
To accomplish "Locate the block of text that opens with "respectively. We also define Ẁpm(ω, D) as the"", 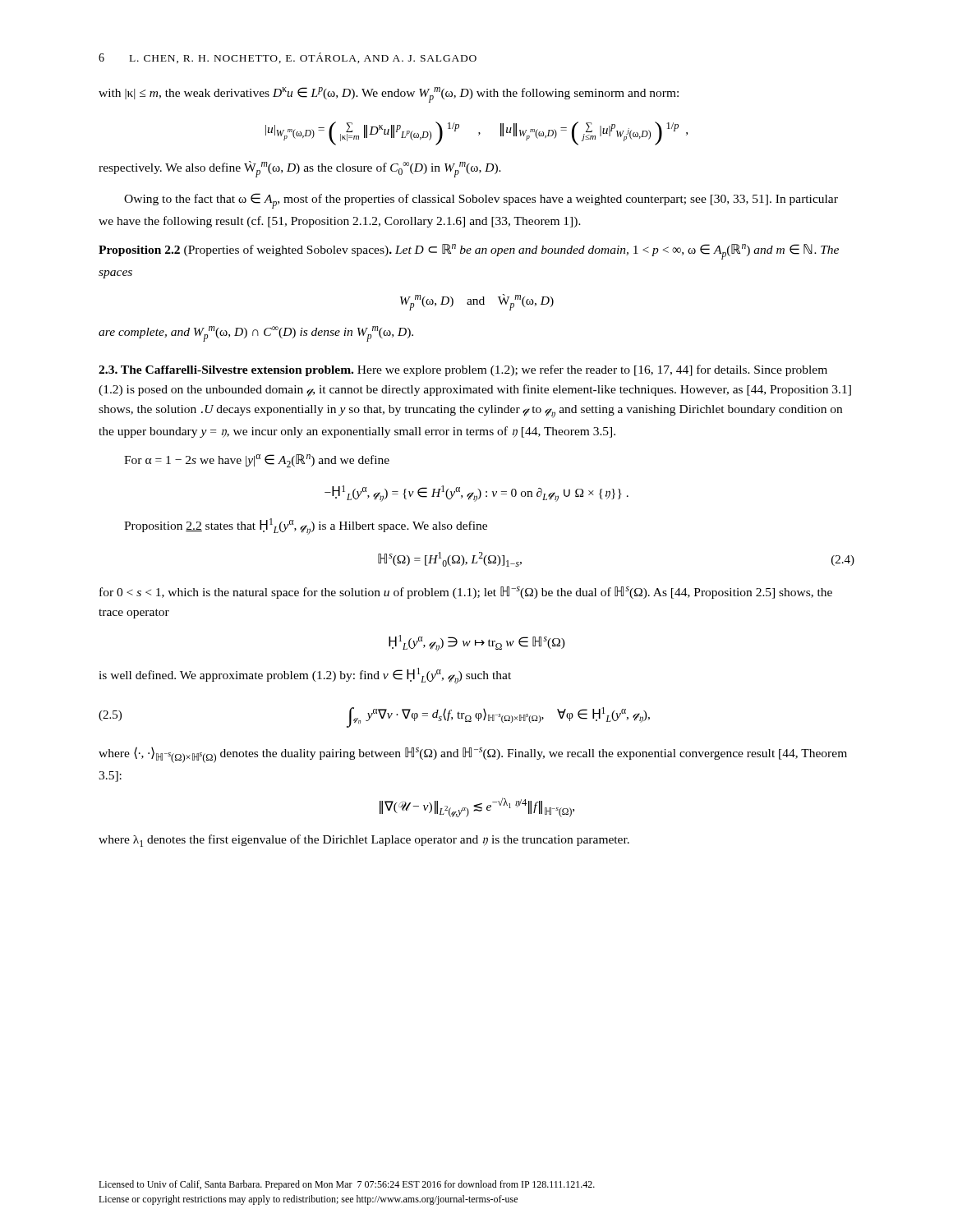I will pos(300,168).
